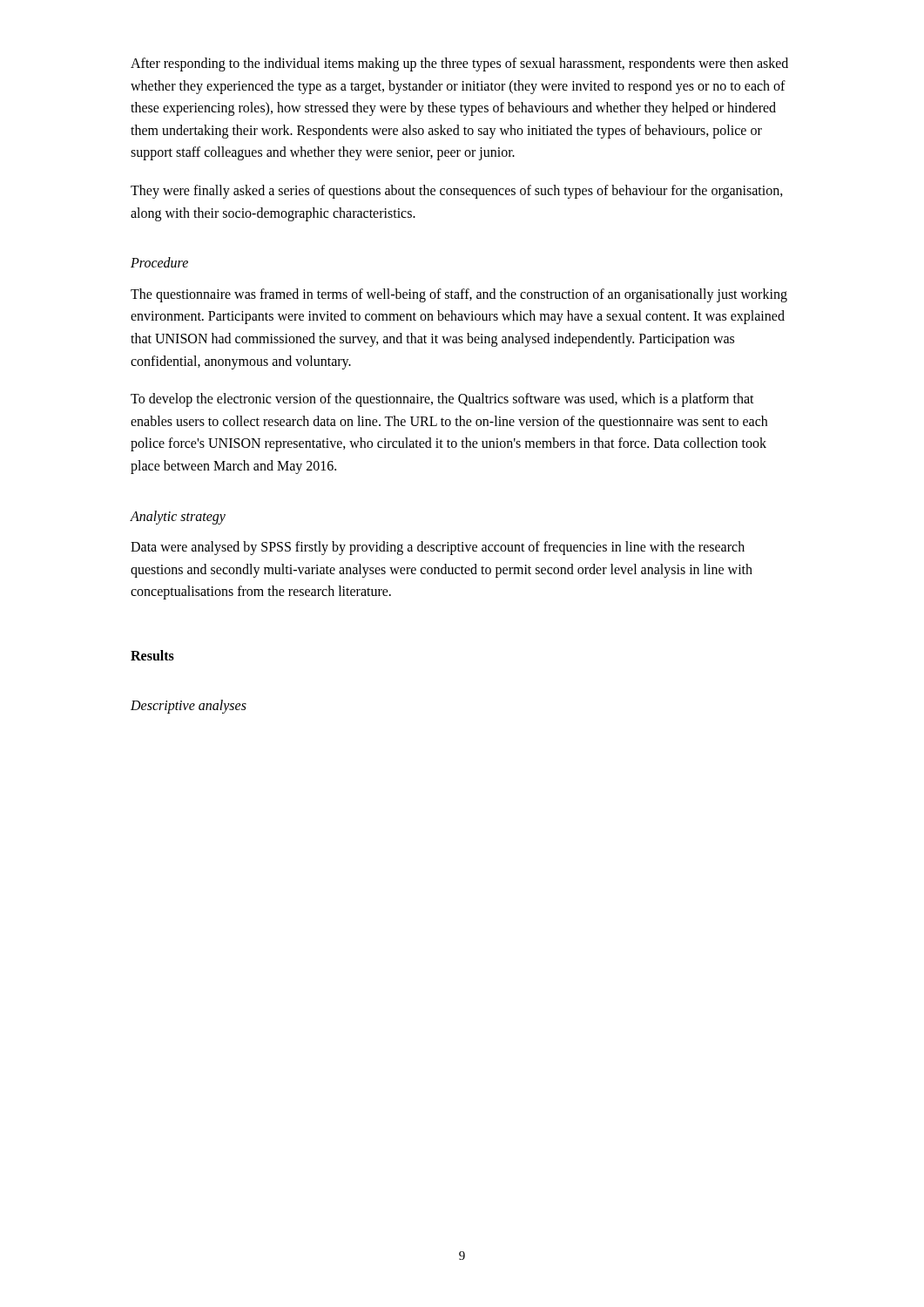Viewport: 924px width, 1307px height.
Task: Locate the section header that reads "Descriptive analyses"
Action: pyautogui.click(x=189, y=707)
